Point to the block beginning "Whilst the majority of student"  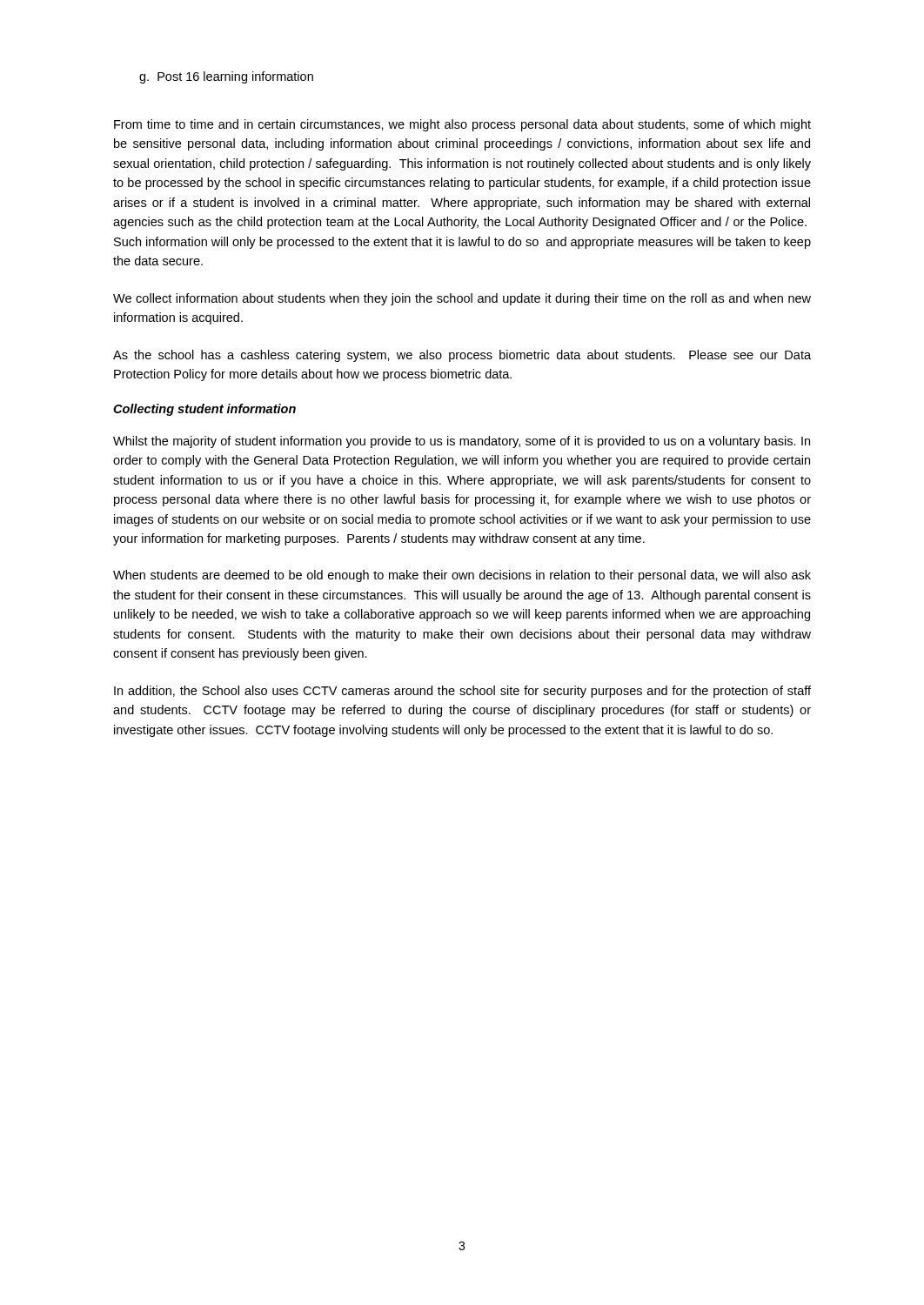pos(462,490)
